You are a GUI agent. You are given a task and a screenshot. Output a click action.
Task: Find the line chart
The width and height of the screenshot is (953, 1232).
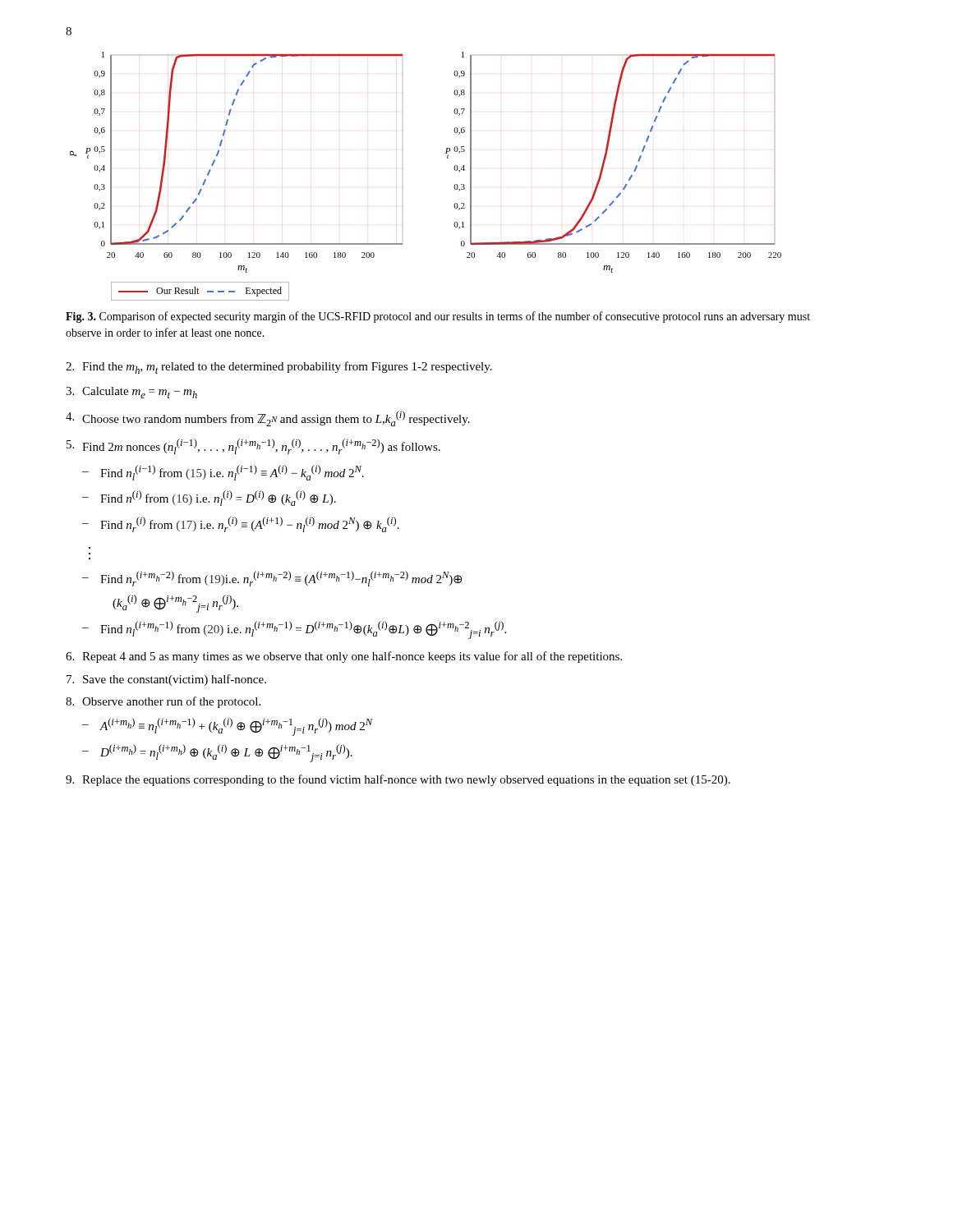click(476, 174)
